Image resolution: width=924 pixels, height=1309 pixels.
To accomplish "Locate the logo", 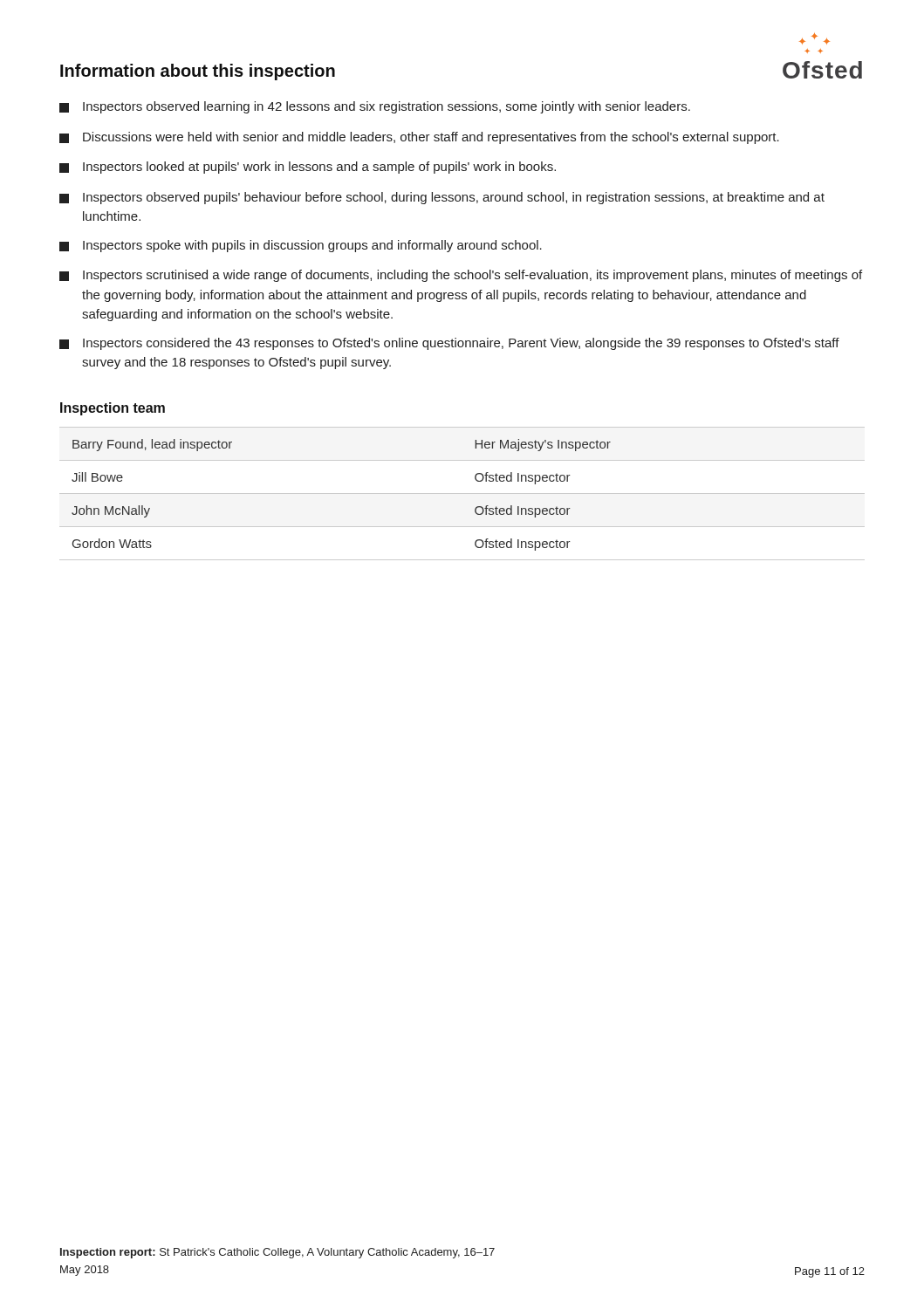I will click(823, 56).
